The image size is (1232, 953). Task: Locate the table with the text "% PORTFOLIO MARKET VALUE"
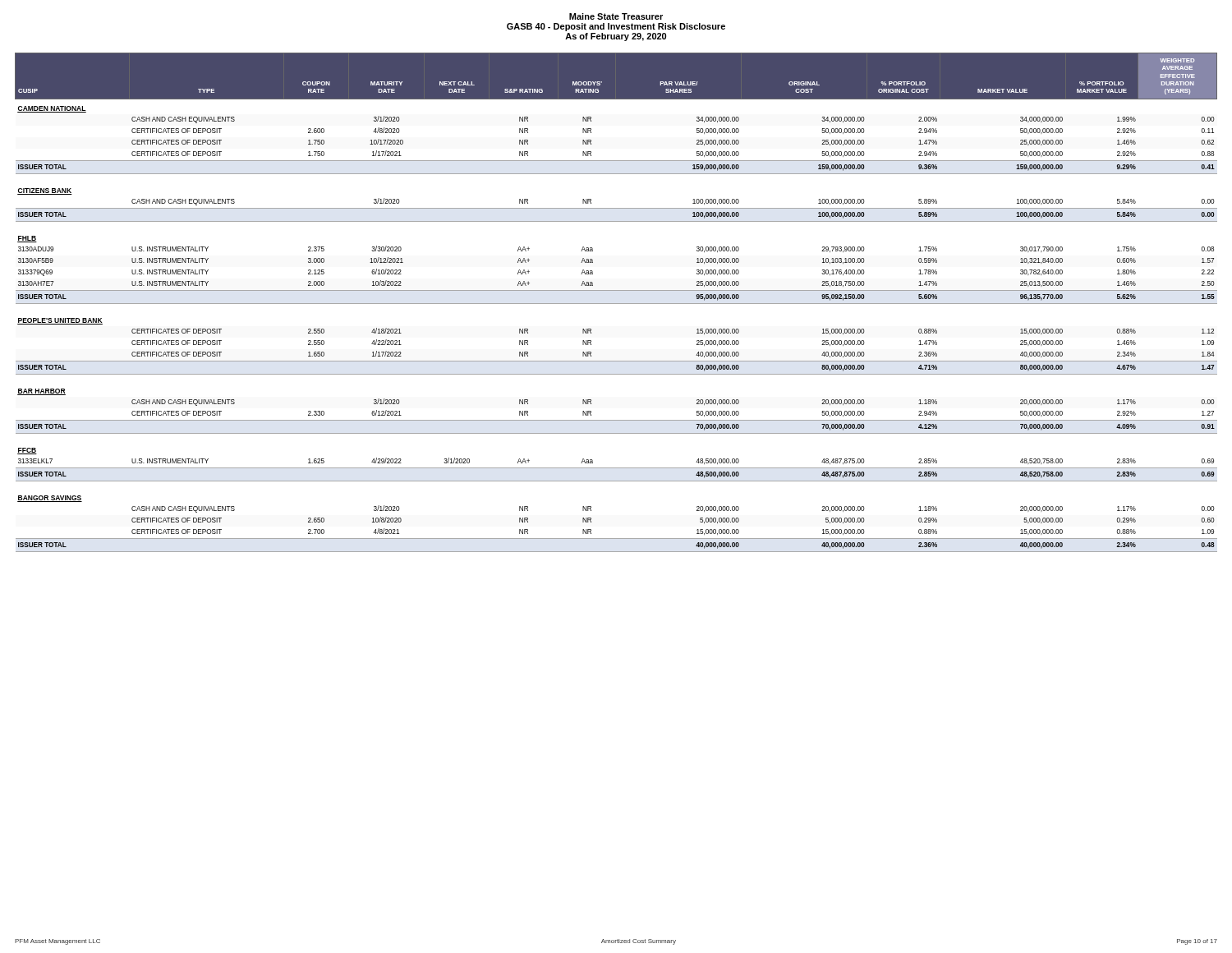(x=616, y=302)
